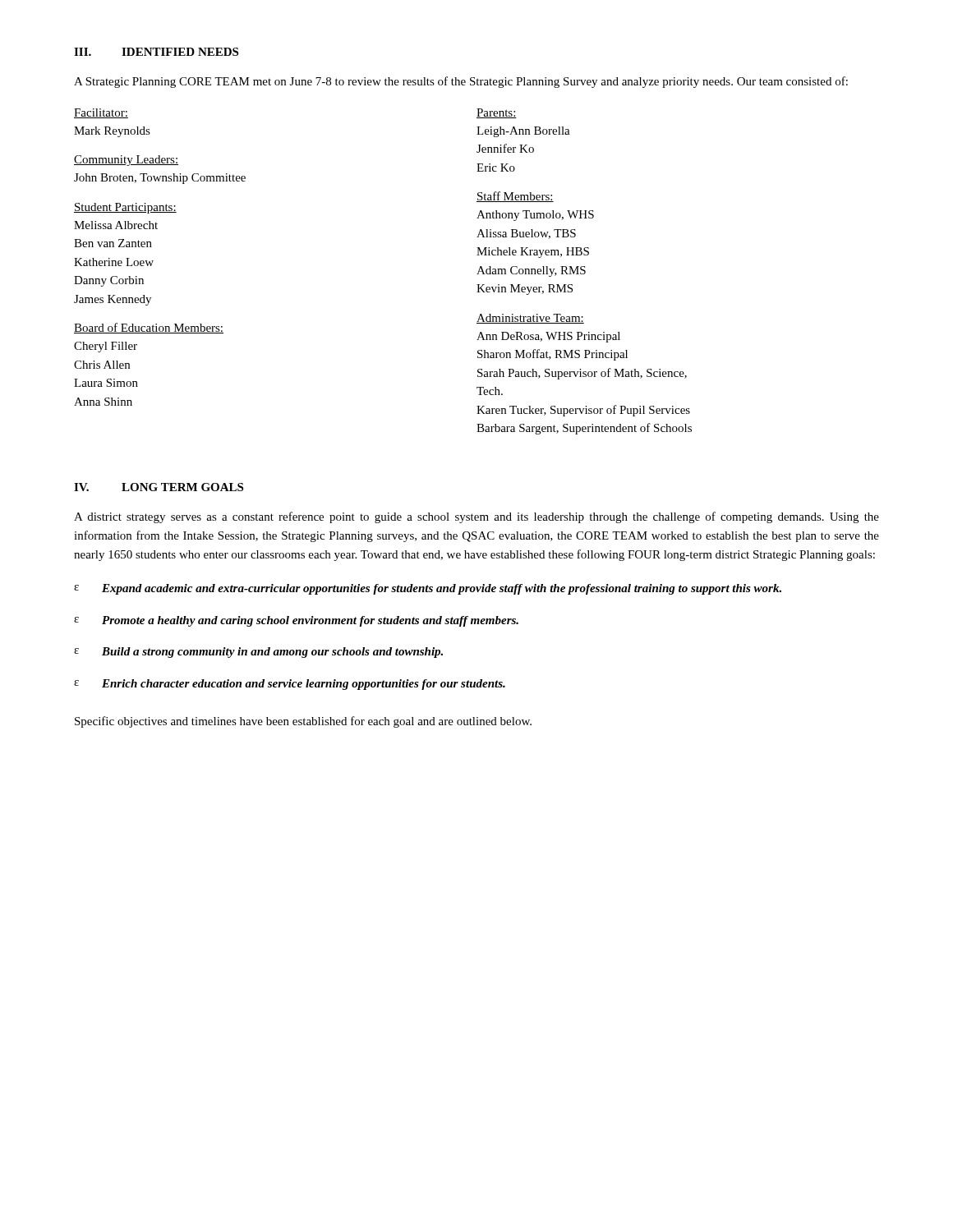Point to the block starting "A district strategy serves as a constant reference"
Viewport: 953px width, 1232px height.
tap(476, 535)
